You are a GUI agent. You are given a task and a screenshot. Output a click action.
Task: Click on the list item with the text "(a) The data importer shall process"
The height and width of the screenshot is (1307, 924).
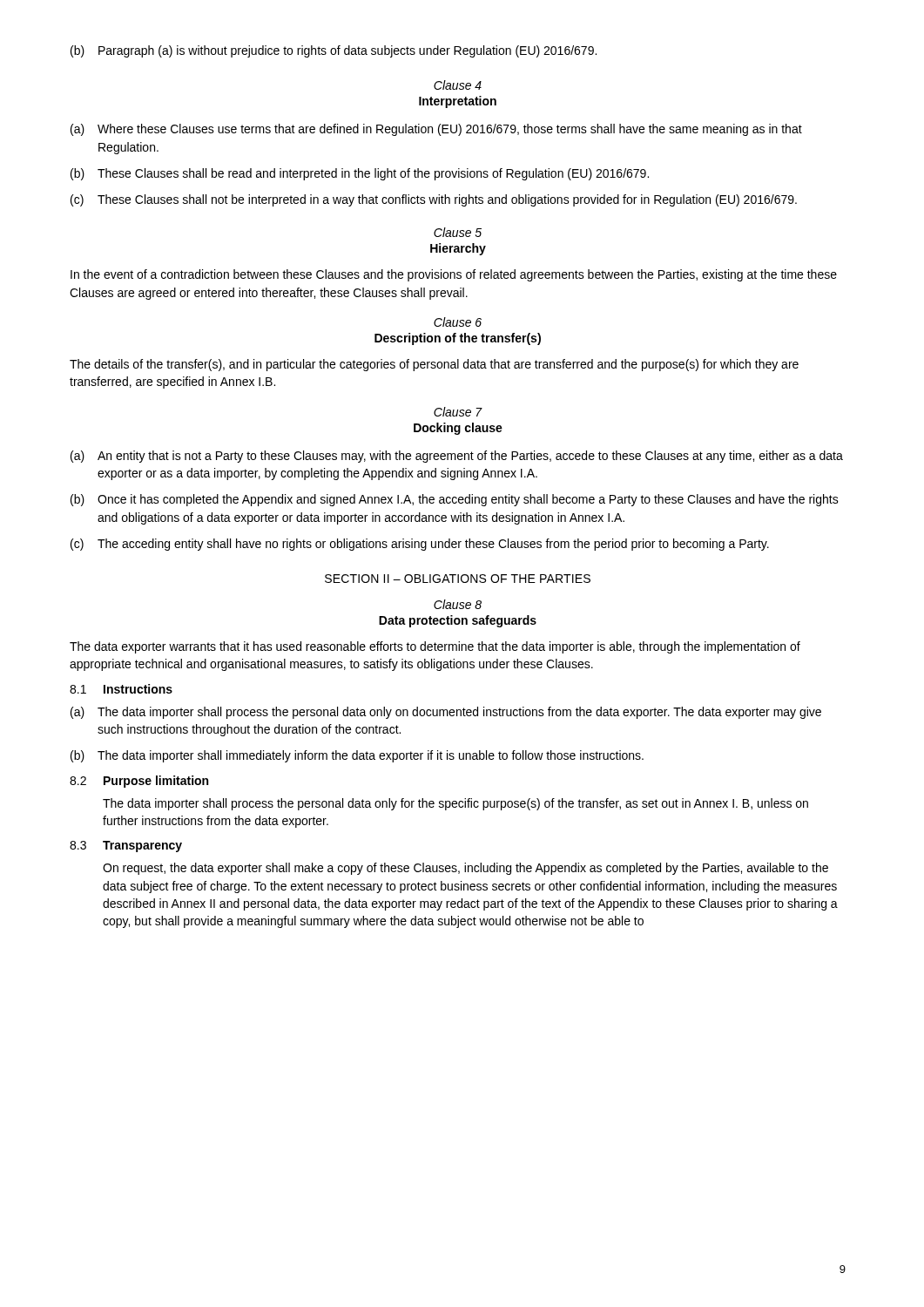(x=458, y=721)
